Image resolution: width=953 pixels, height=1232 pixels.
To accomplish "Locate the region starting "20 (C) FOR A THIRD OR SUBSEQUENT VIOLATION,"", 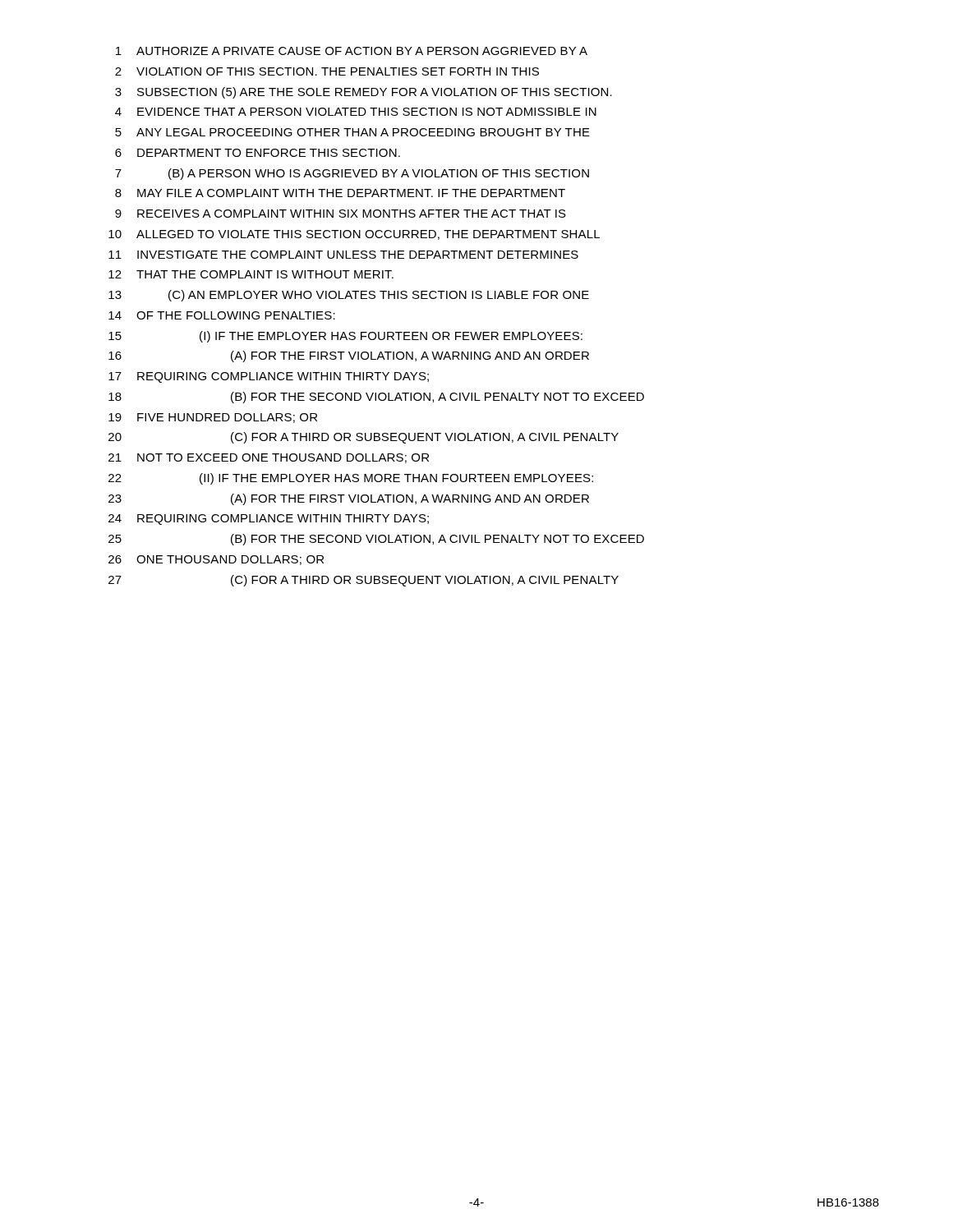I will [x=485, y=437].
